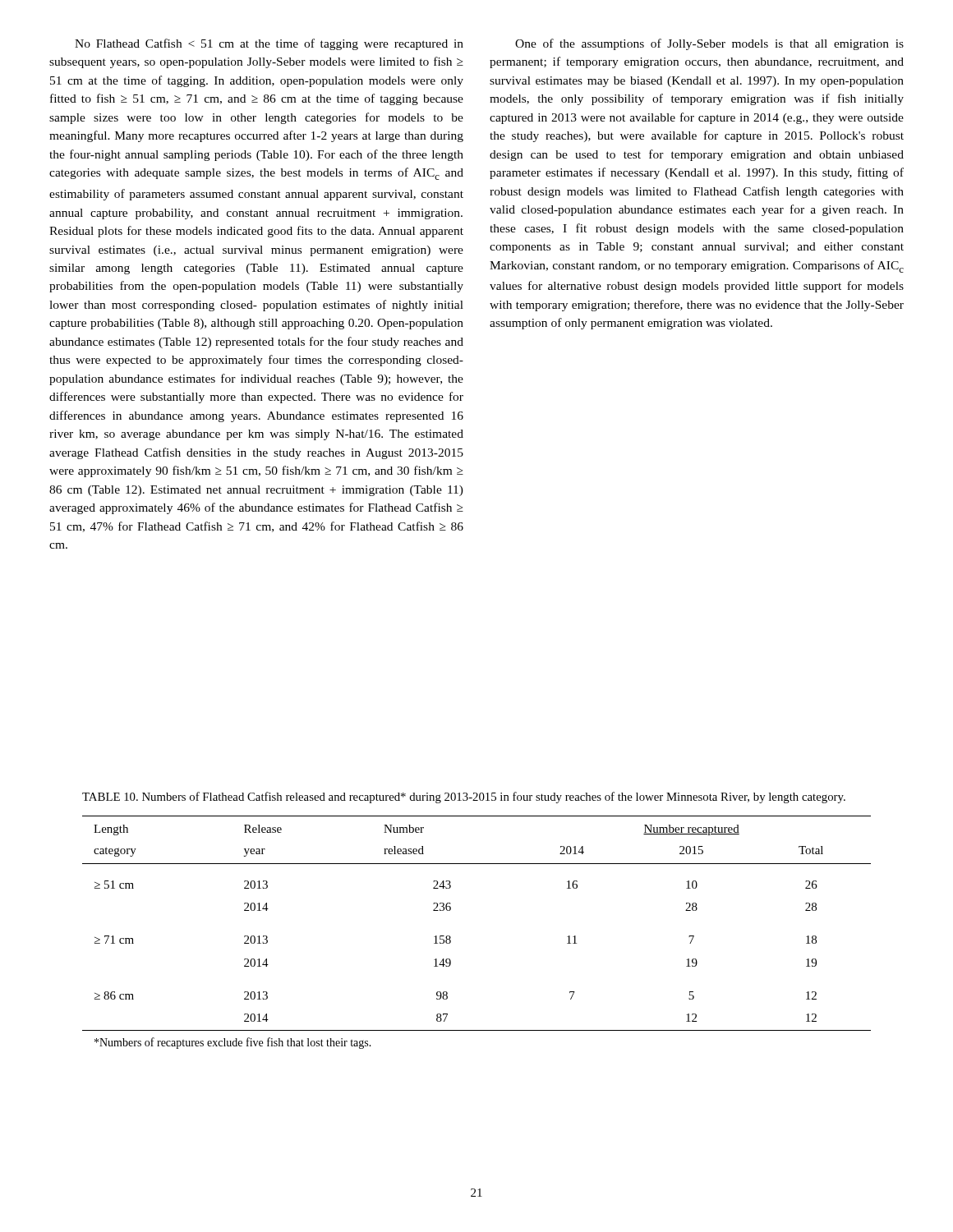
Task: Find the table that mentions "≥ 71 cm"
Action: [476, 935]
